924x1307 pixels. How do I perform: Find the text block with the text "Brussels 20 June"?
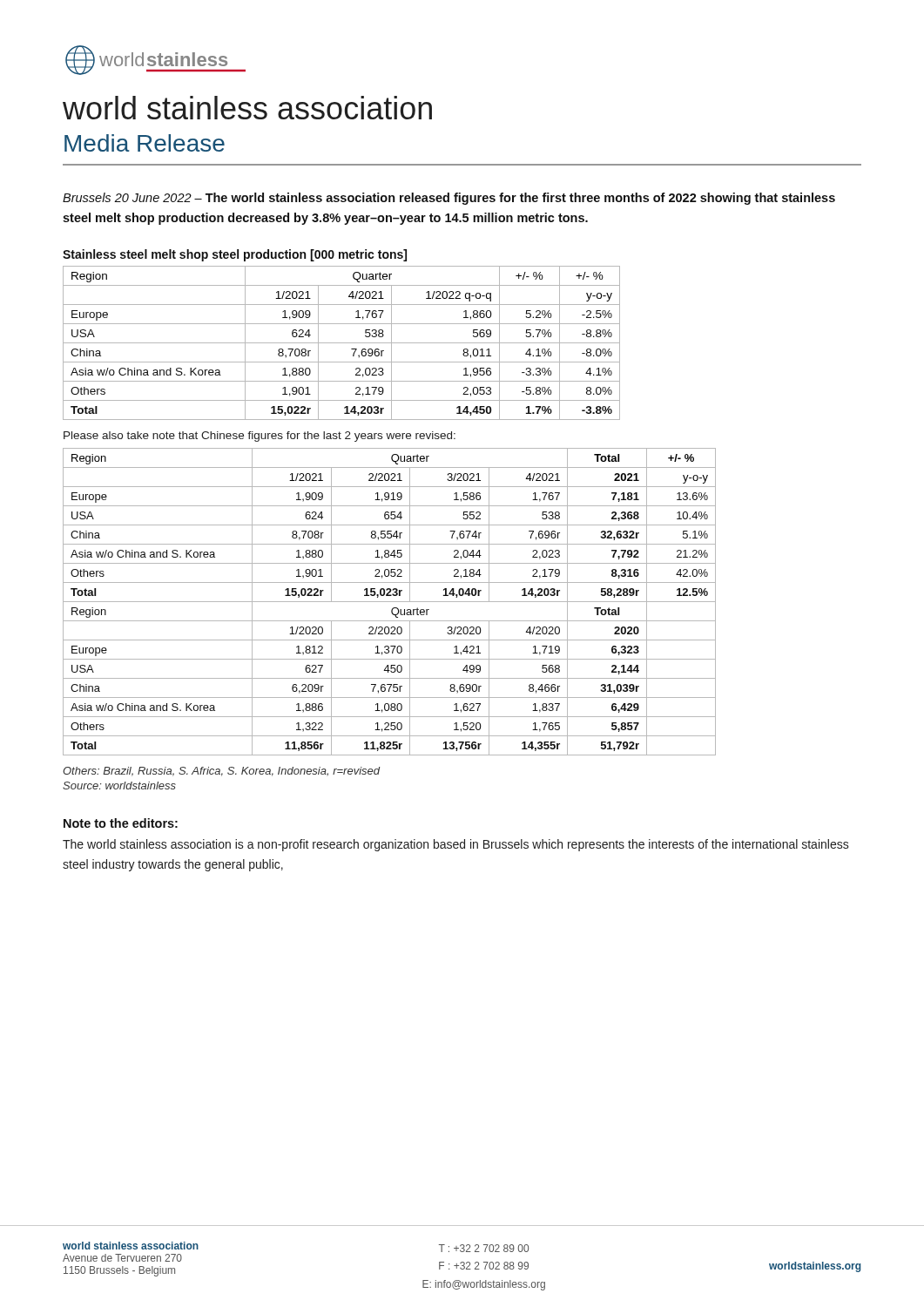[x=449, y=208]
